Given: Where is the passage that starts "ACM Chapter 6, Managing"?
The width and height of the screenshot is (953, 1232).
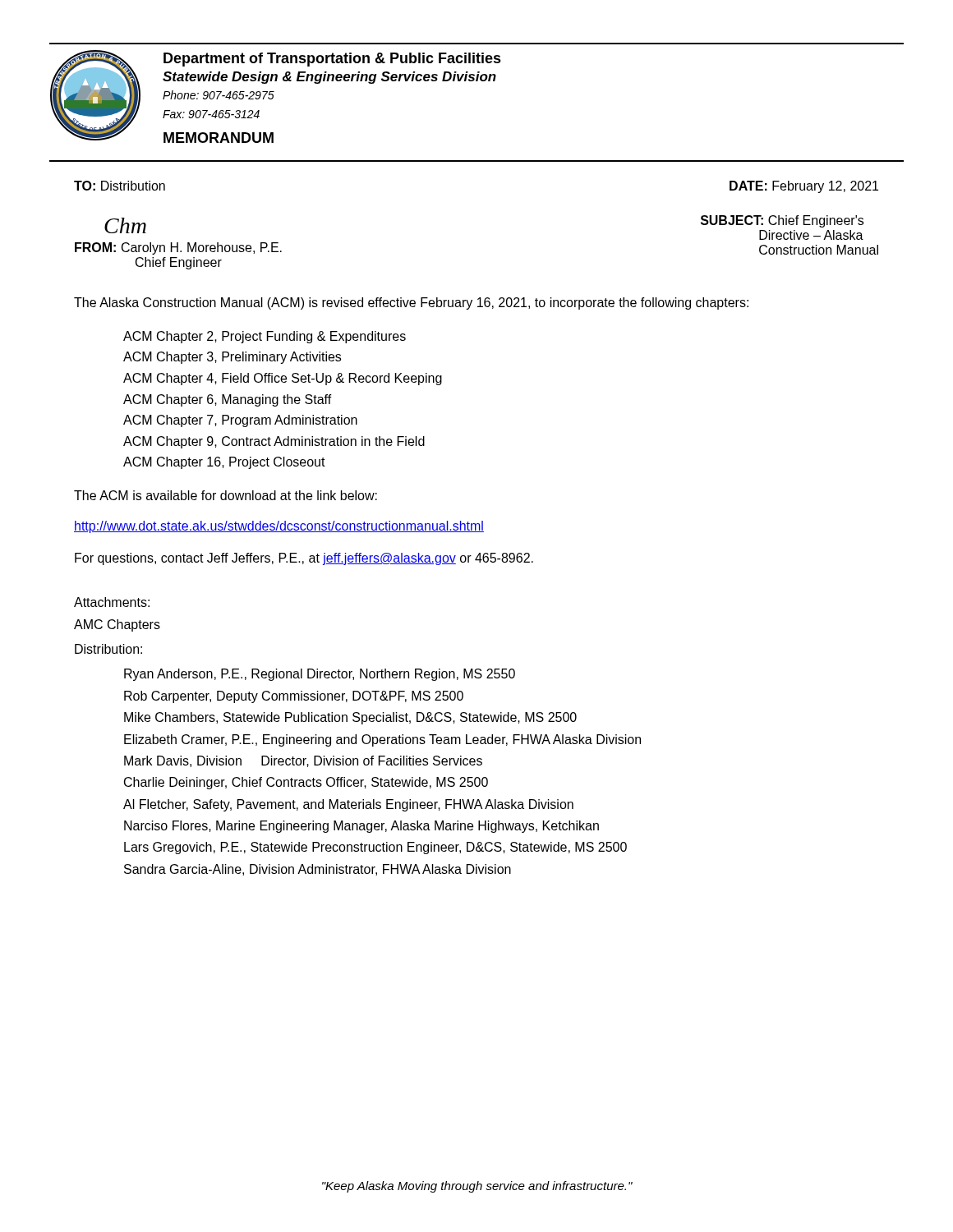Looking at the screenshot, I should [227, 399].
